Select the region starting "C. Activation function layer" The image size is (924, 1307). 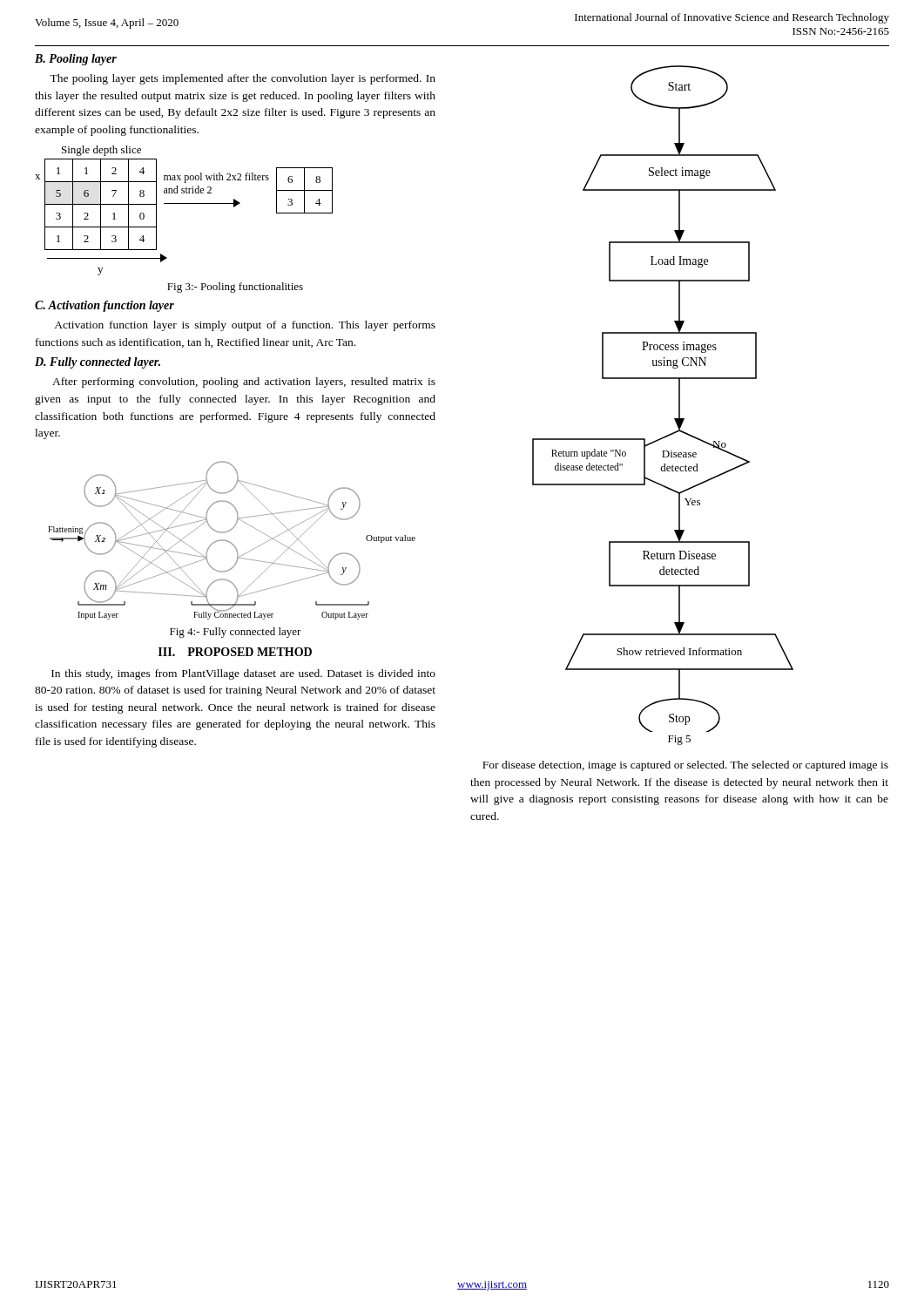click(x=104, y=306)
